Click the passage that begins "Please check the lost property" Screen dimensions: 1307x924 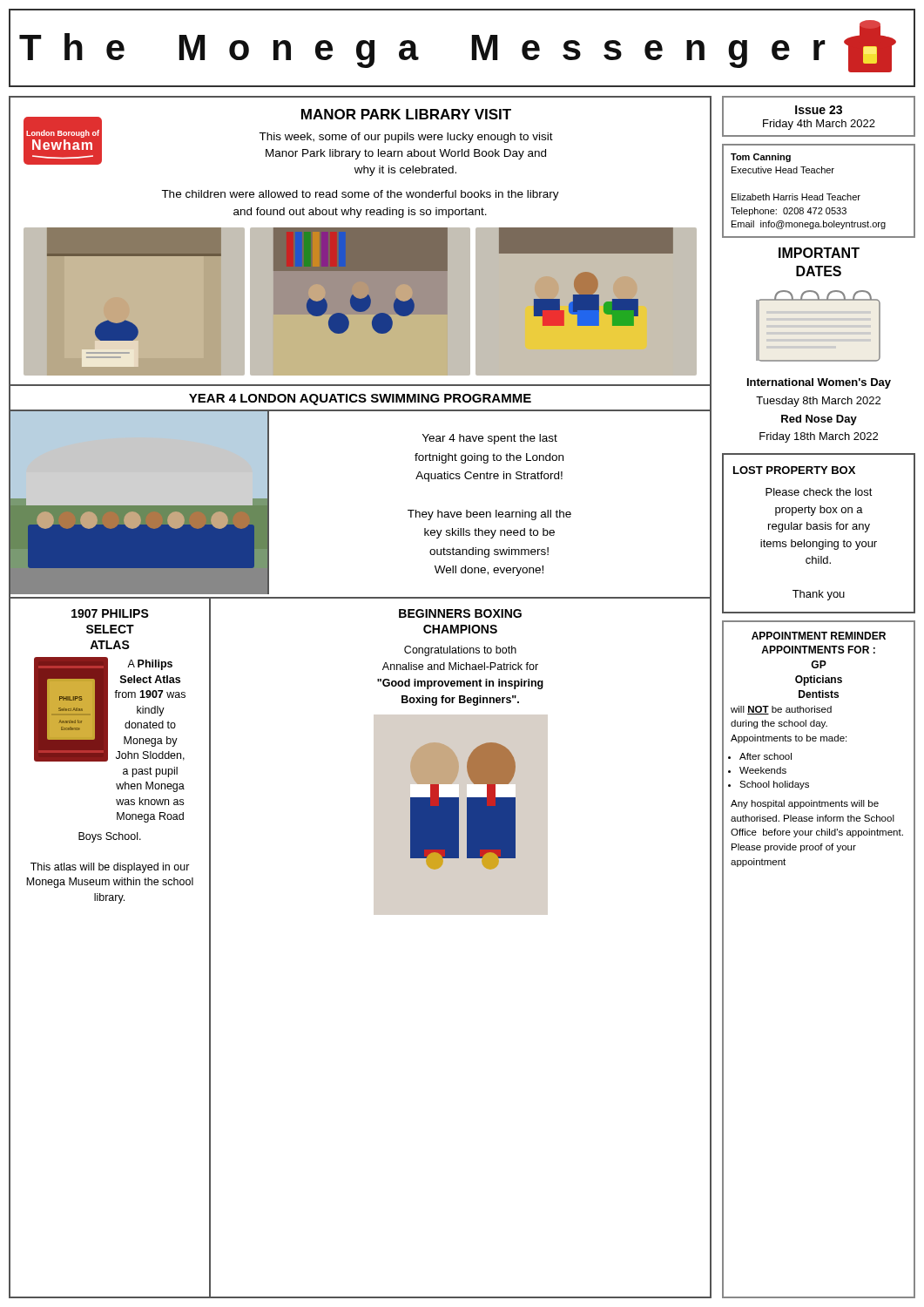click(819, 543)
